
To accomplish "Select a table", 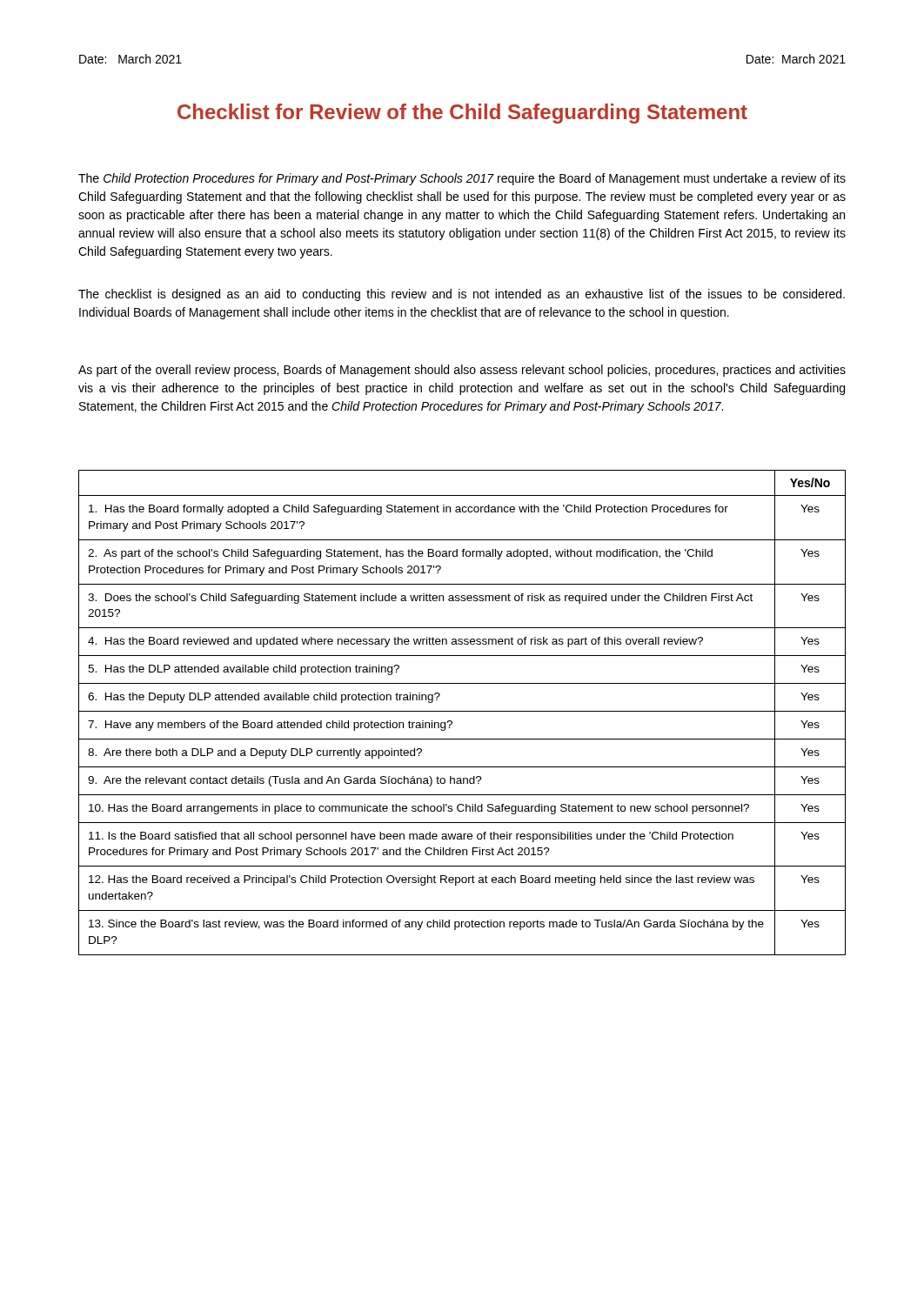I will [x=462, y=712].
